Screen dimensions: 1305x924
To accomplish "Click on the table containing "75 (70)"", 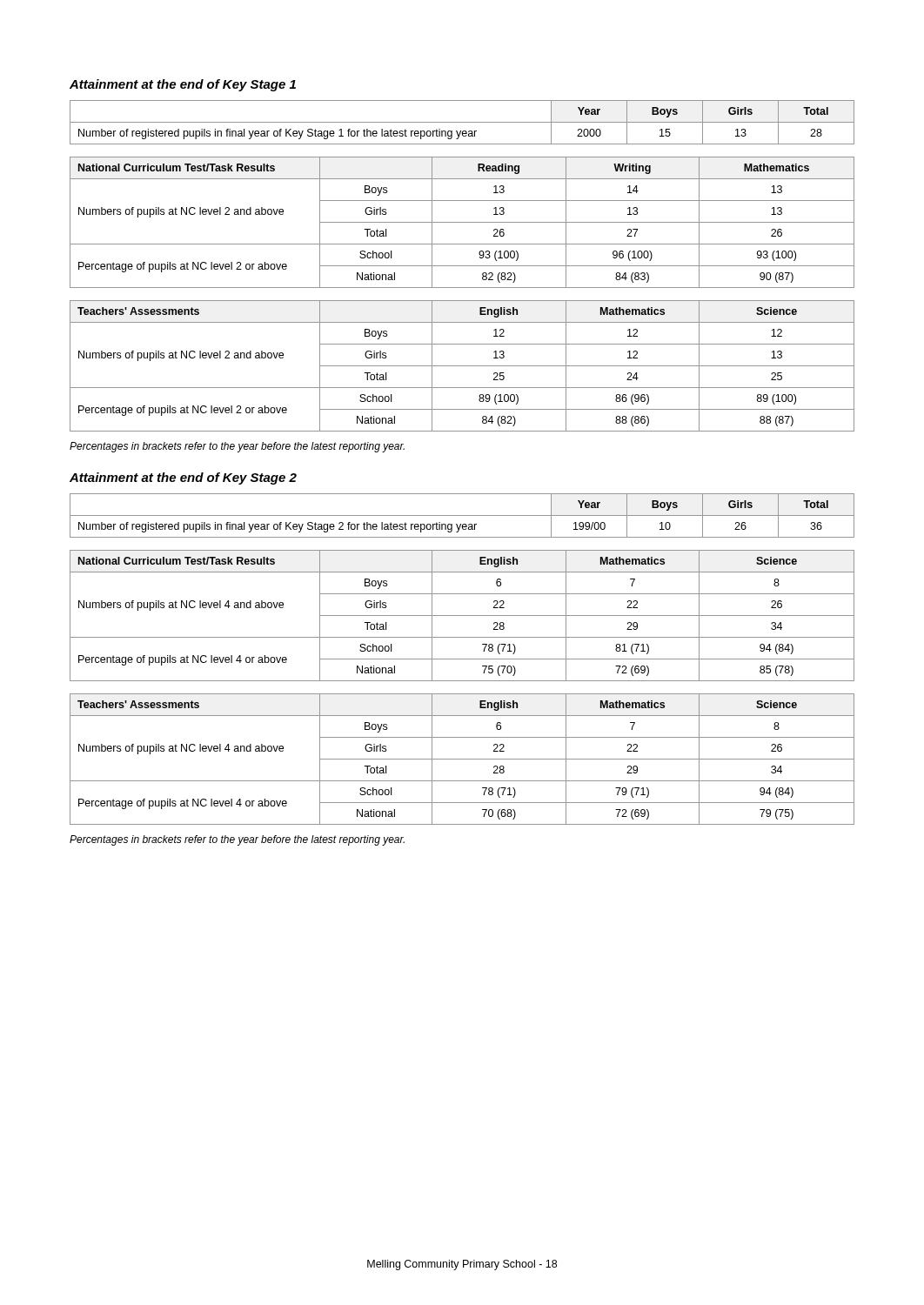I will pyautogui.click(x=462, y=616).
